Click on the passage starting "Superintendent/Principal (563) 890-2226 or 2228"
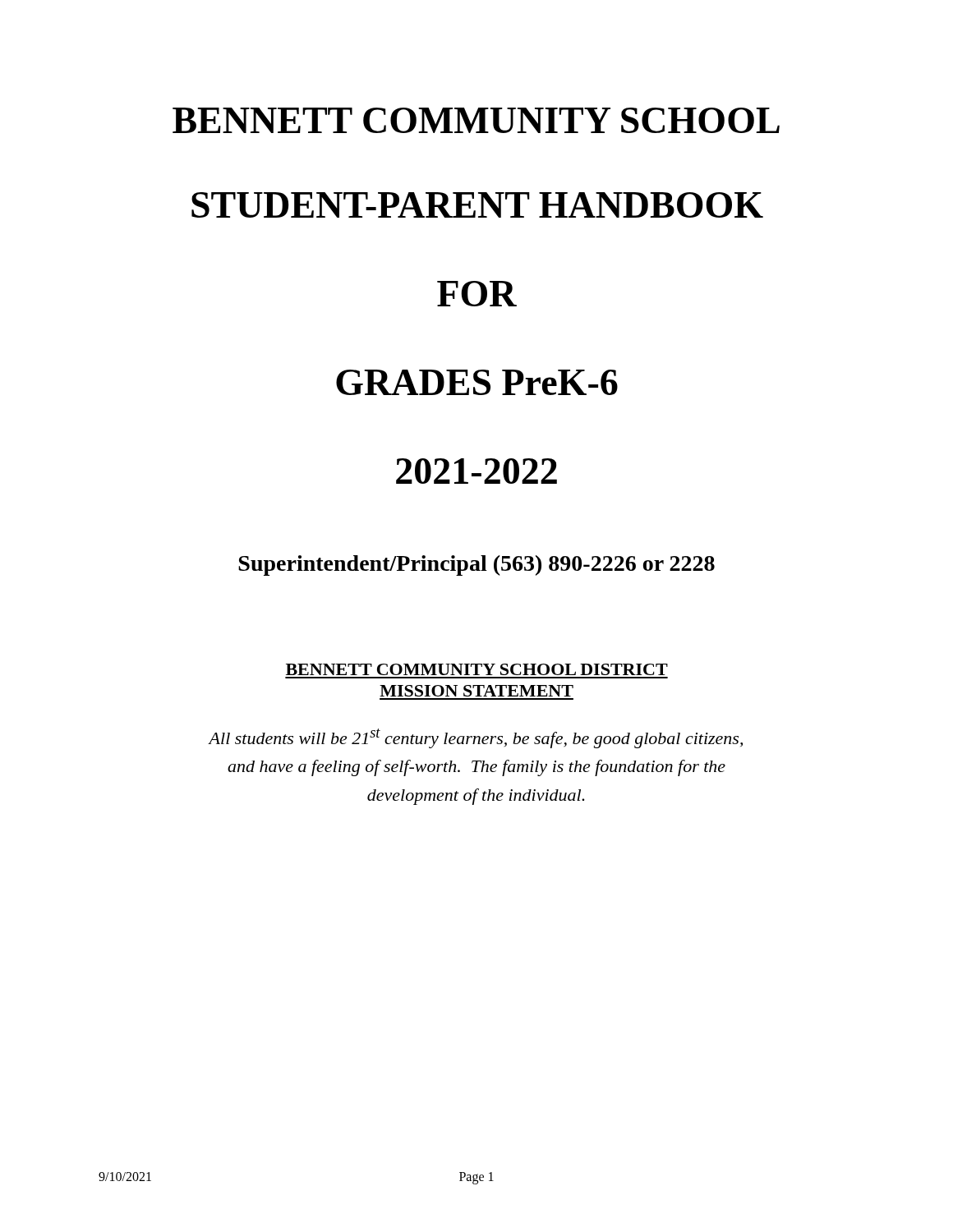Viewport: 953px width, 1232px height. (476, 563)
